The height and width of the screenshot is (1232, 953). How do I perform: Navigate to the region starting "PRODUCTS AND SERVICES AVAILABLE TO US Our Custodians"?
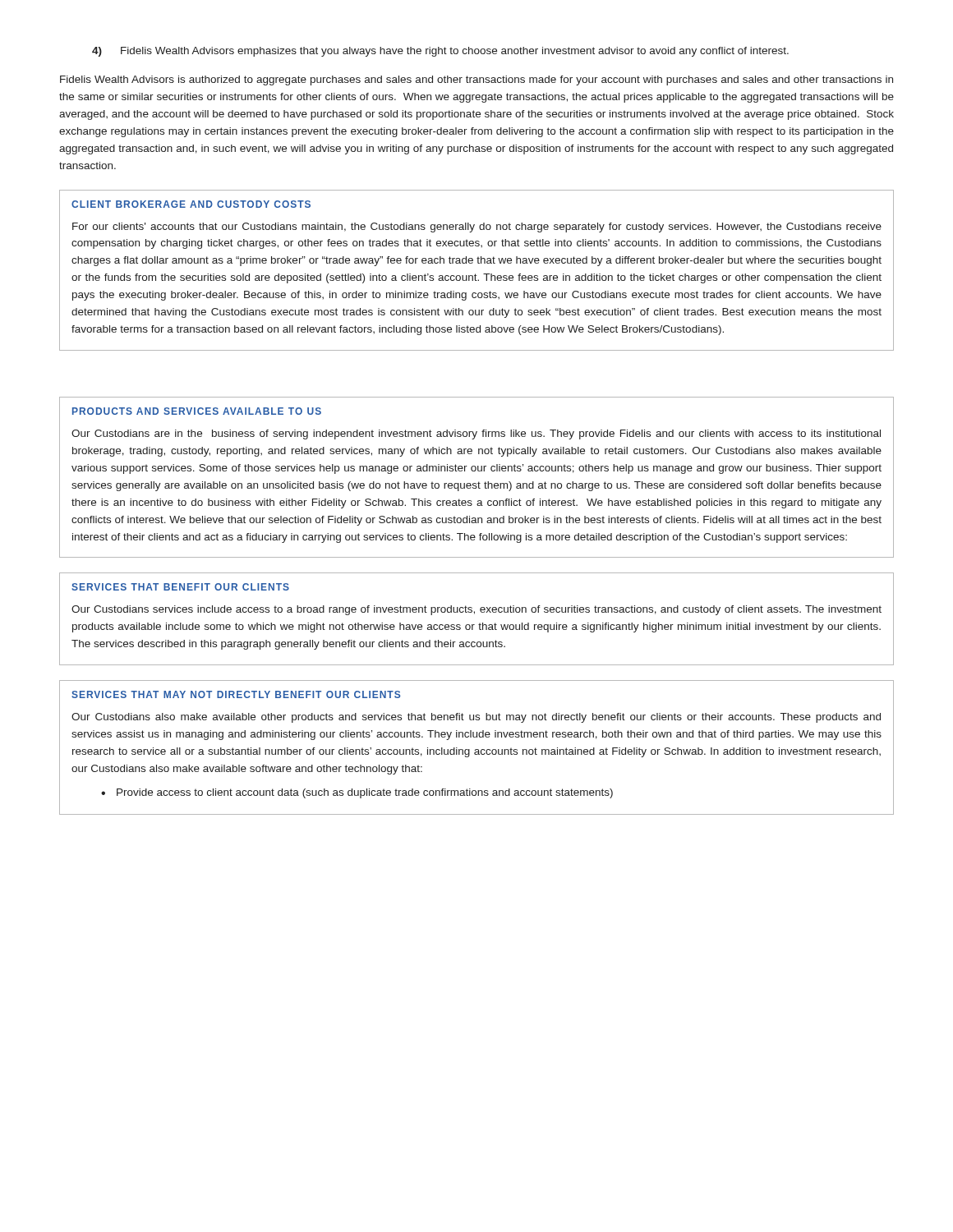pos(476,476)
